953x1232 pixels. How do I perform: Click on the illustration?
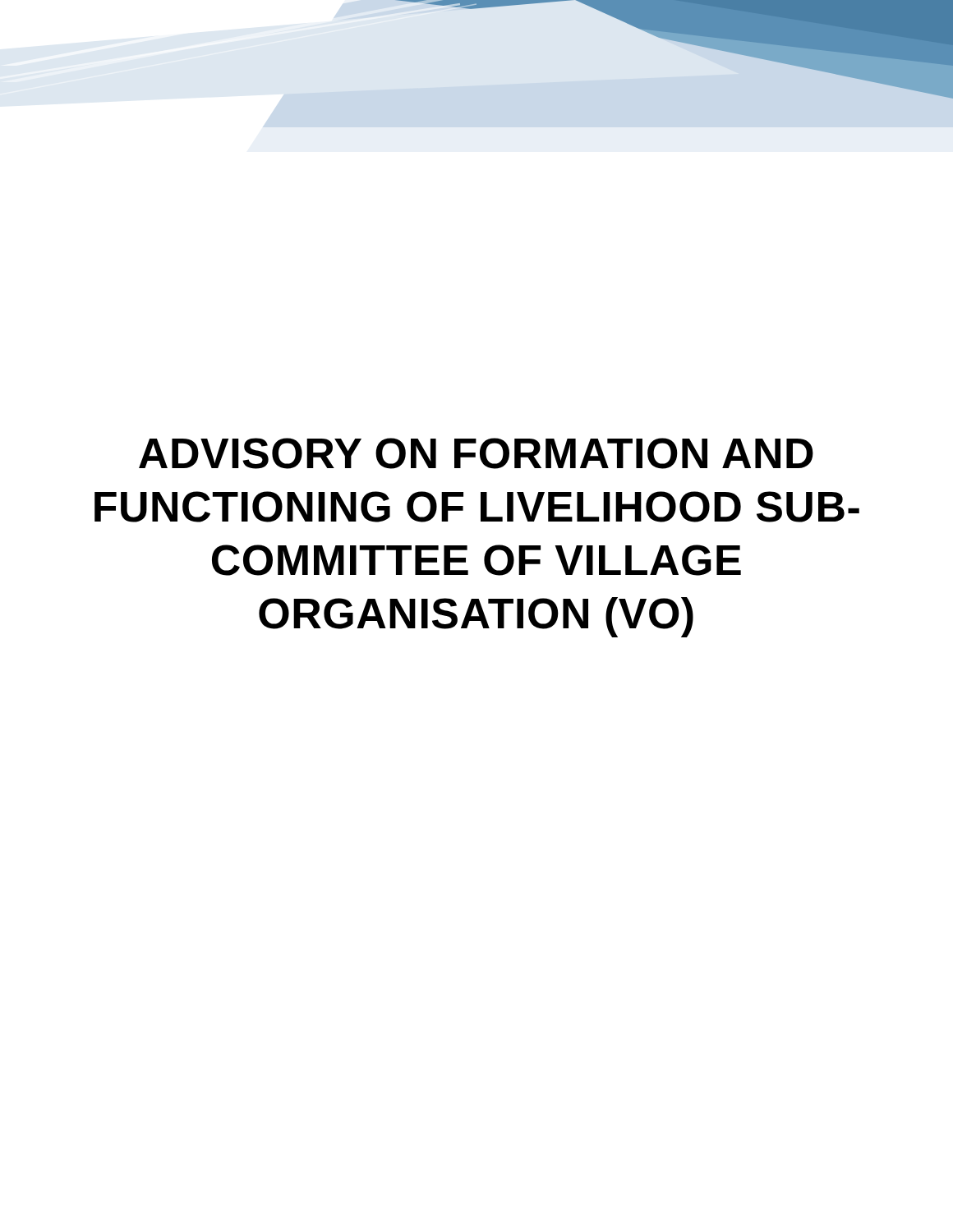tap(476, 76)
